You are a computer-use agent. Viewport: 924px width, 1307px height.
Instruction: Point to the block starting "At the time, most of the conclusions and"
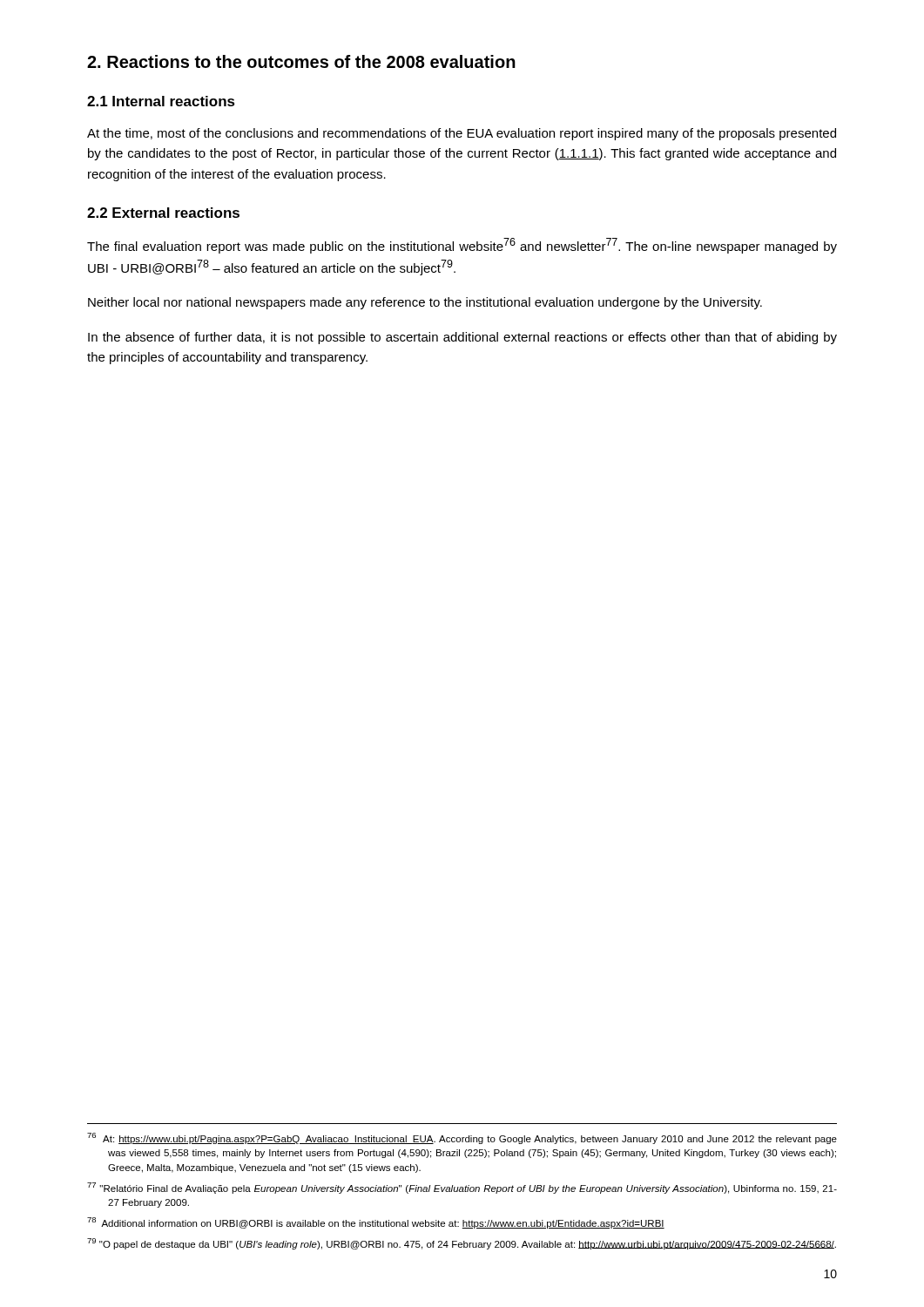click(462, 153)
